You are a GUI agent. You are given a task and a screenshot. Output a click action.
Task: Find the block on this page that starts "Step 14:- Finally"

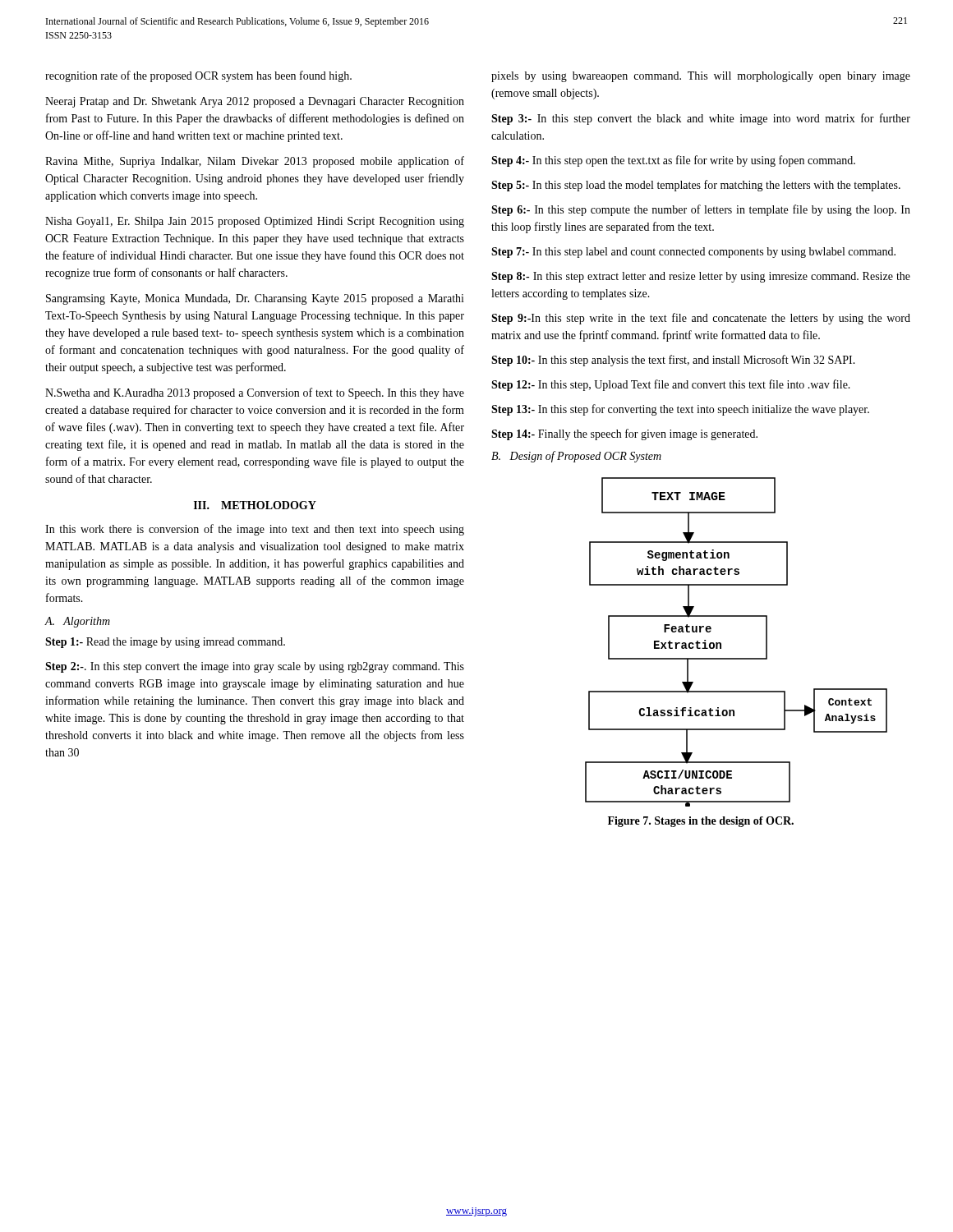(701, 434)
